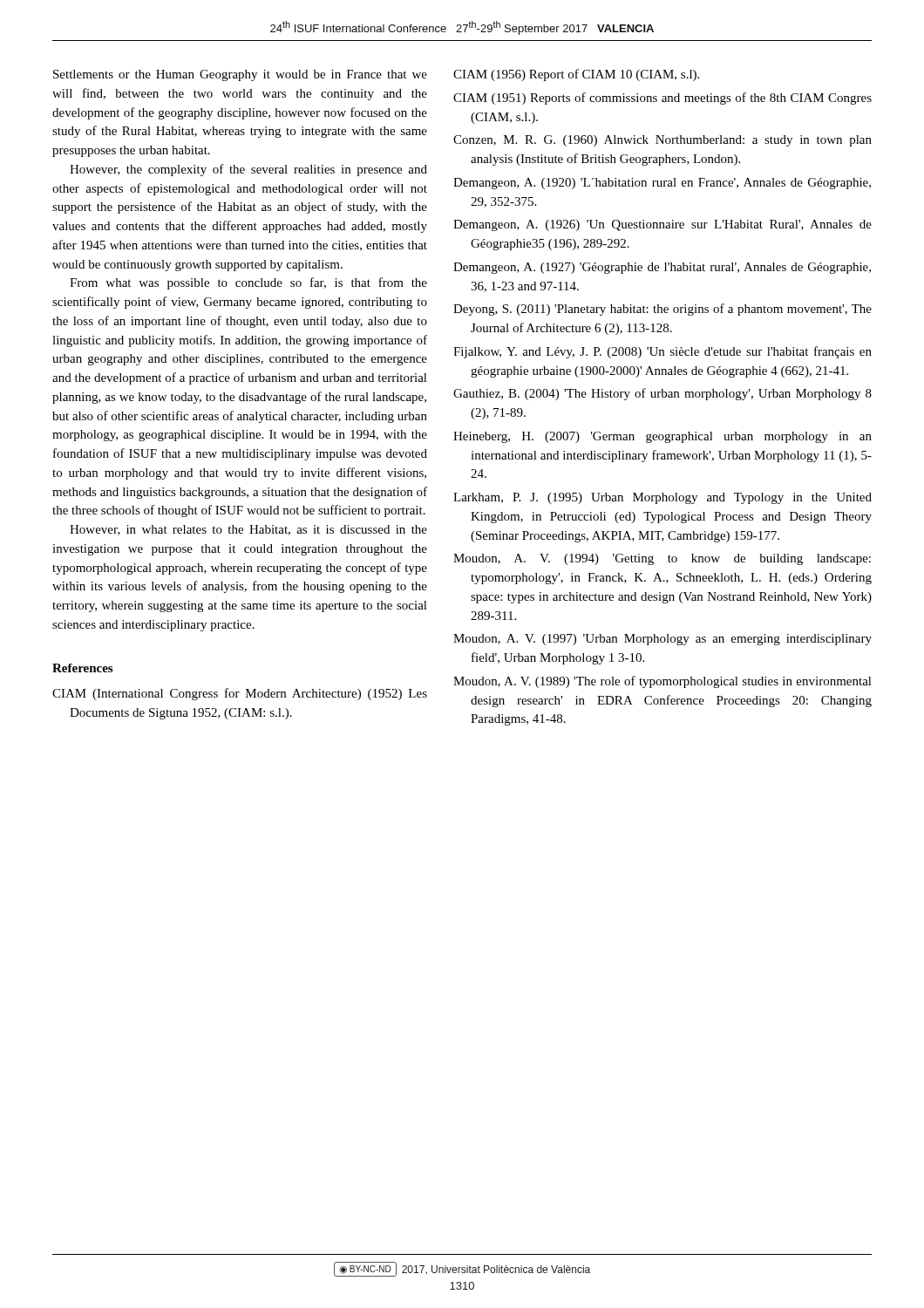The width and height of the screenshot is (924, 1308).
Task: Click on the text starting "Gauthiez, B. (2004) 'The History"
Action: (663, 403)
